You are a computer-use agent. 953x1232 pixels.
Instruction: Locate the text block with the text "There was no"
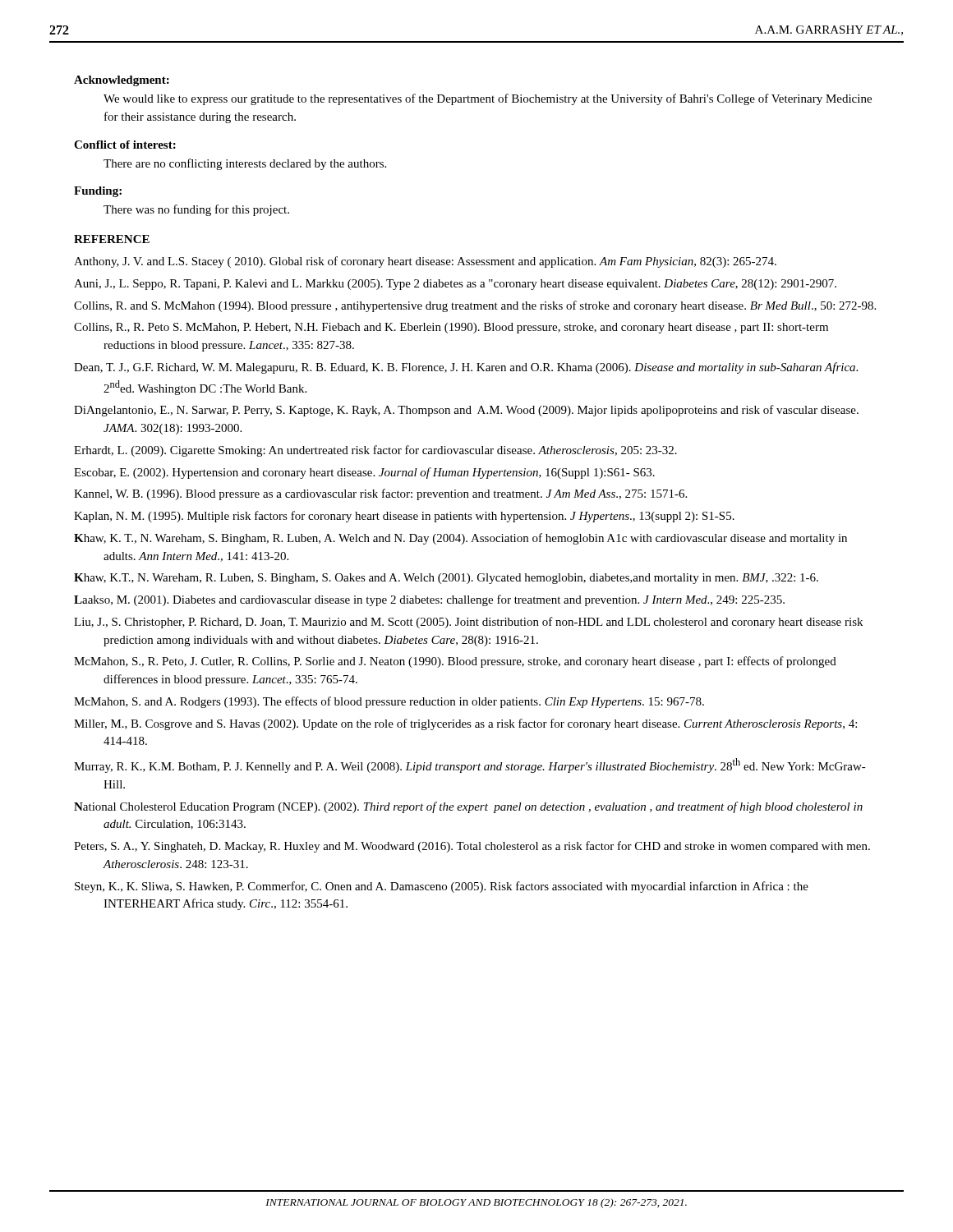(x=197, y=210)
